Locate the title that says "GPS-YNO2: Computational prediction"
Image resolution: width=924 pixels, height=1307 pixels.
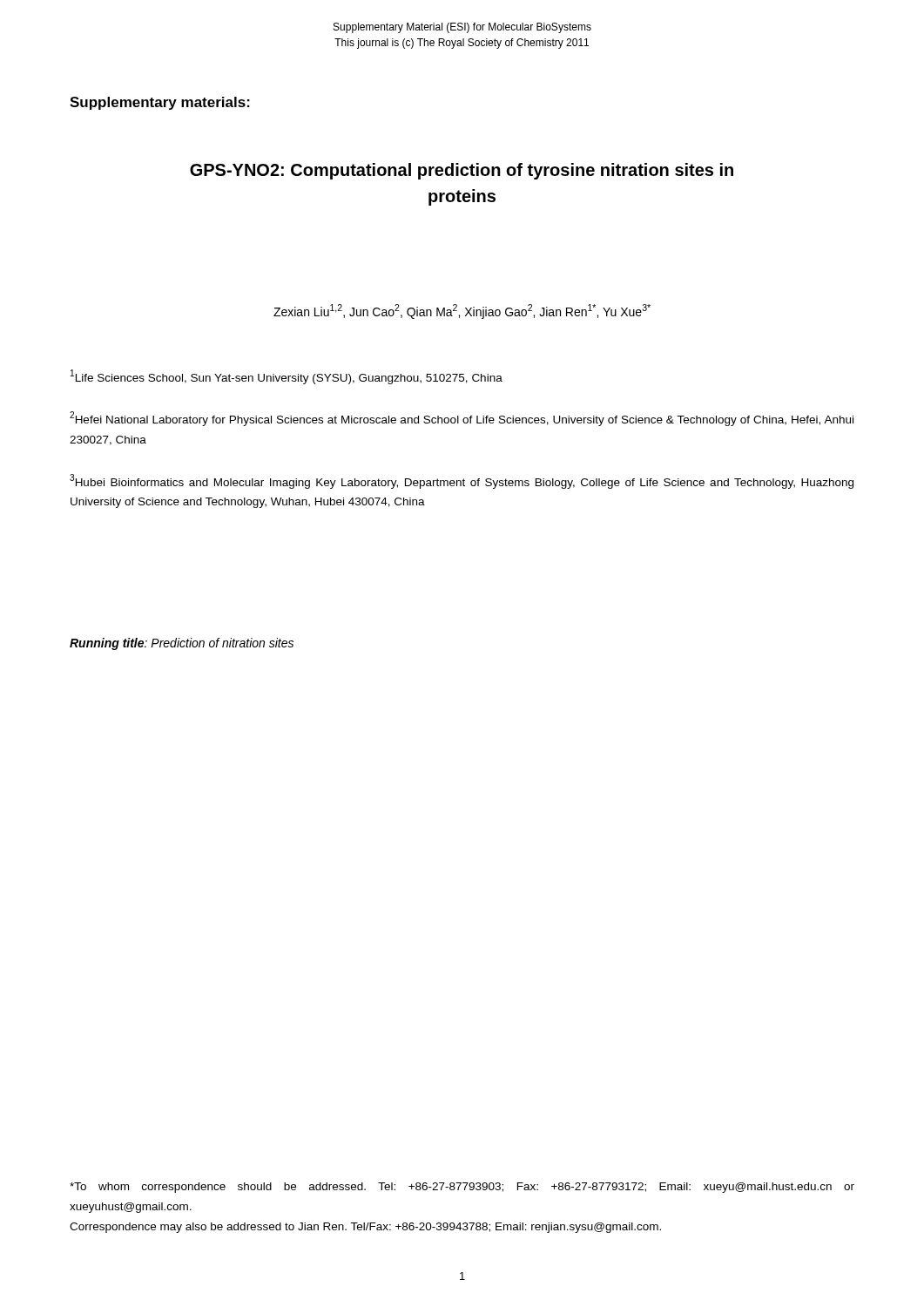462,183
